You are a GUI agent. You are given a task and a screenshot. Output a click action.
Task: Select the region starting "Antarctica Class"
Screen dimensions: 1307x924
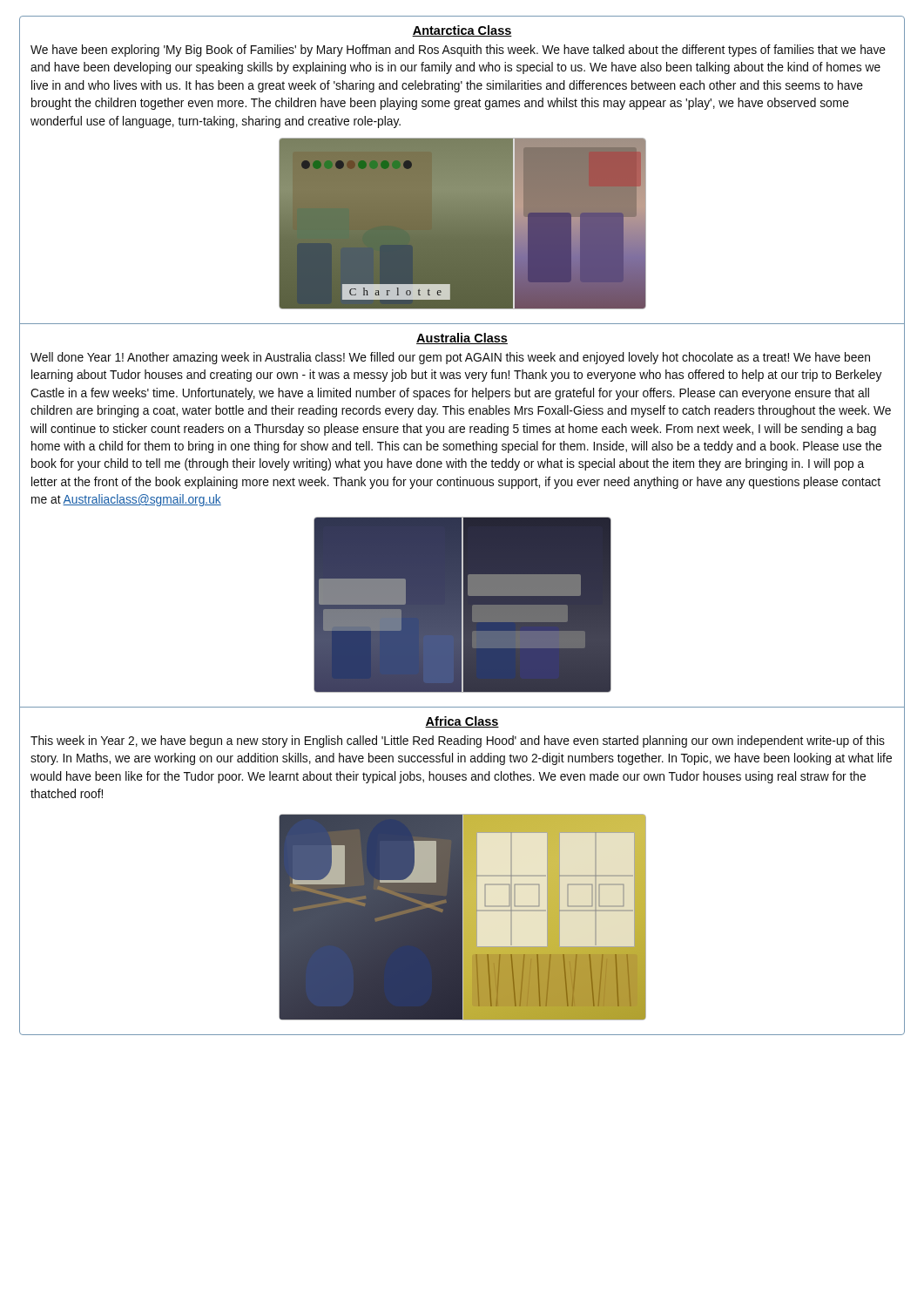tap(462, 31)
